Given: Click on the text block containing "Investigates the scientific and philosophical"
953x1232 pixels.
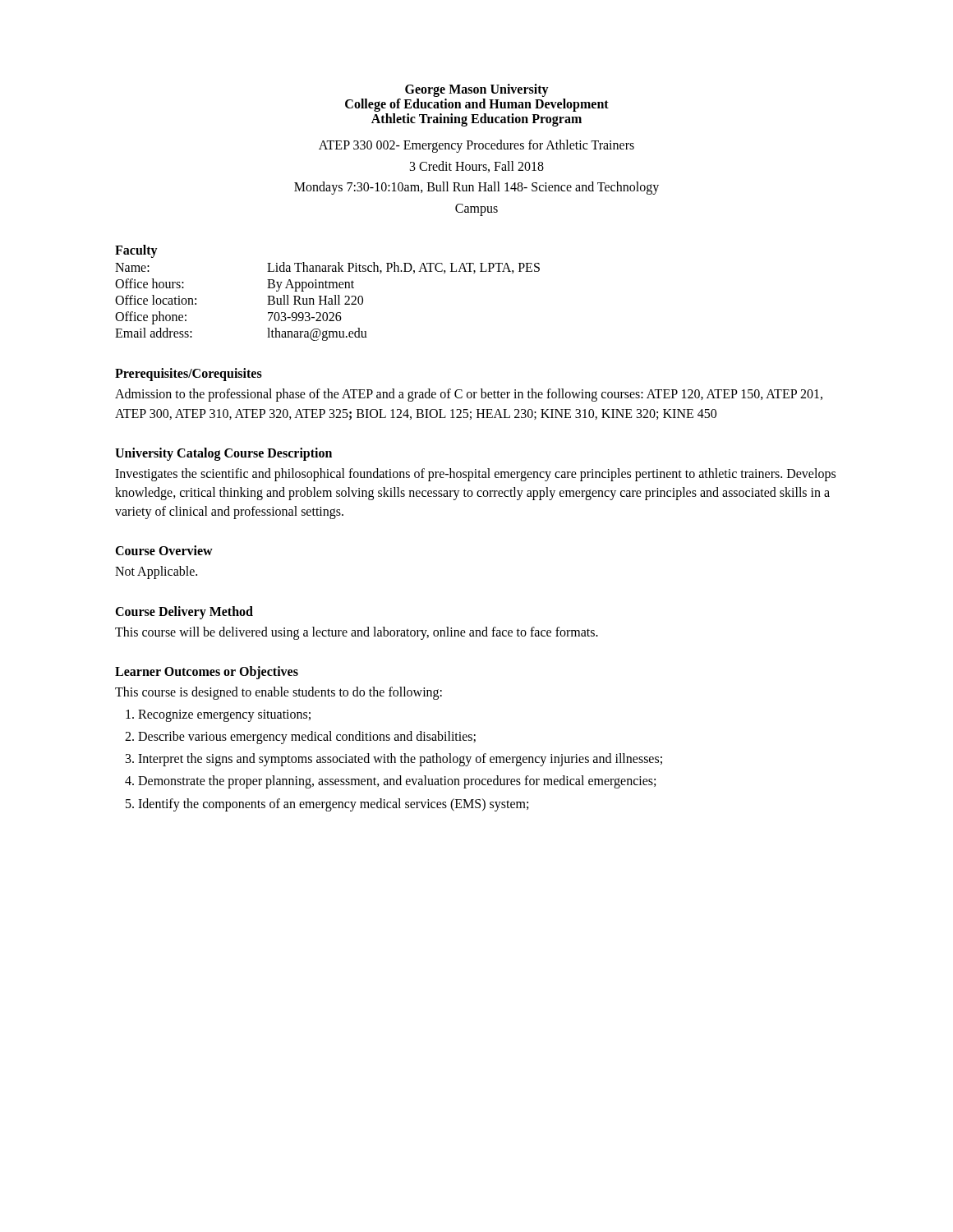Looking at the screenshot, I should pyautogui.click(x=476, y=492).
